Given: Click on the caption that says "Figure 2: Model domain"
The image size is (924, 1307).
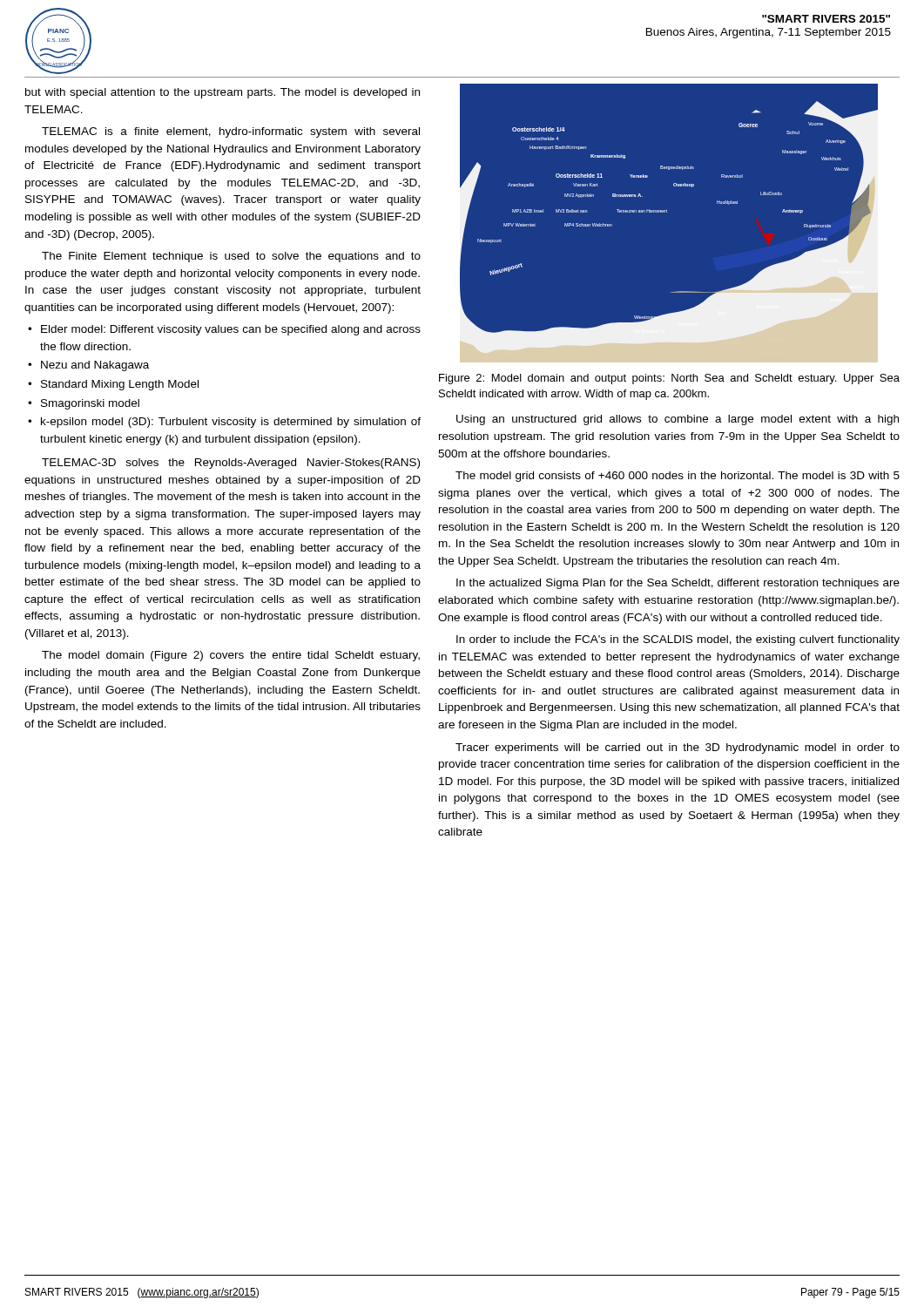Looking at the screenshot, I should tap(669, 386).
